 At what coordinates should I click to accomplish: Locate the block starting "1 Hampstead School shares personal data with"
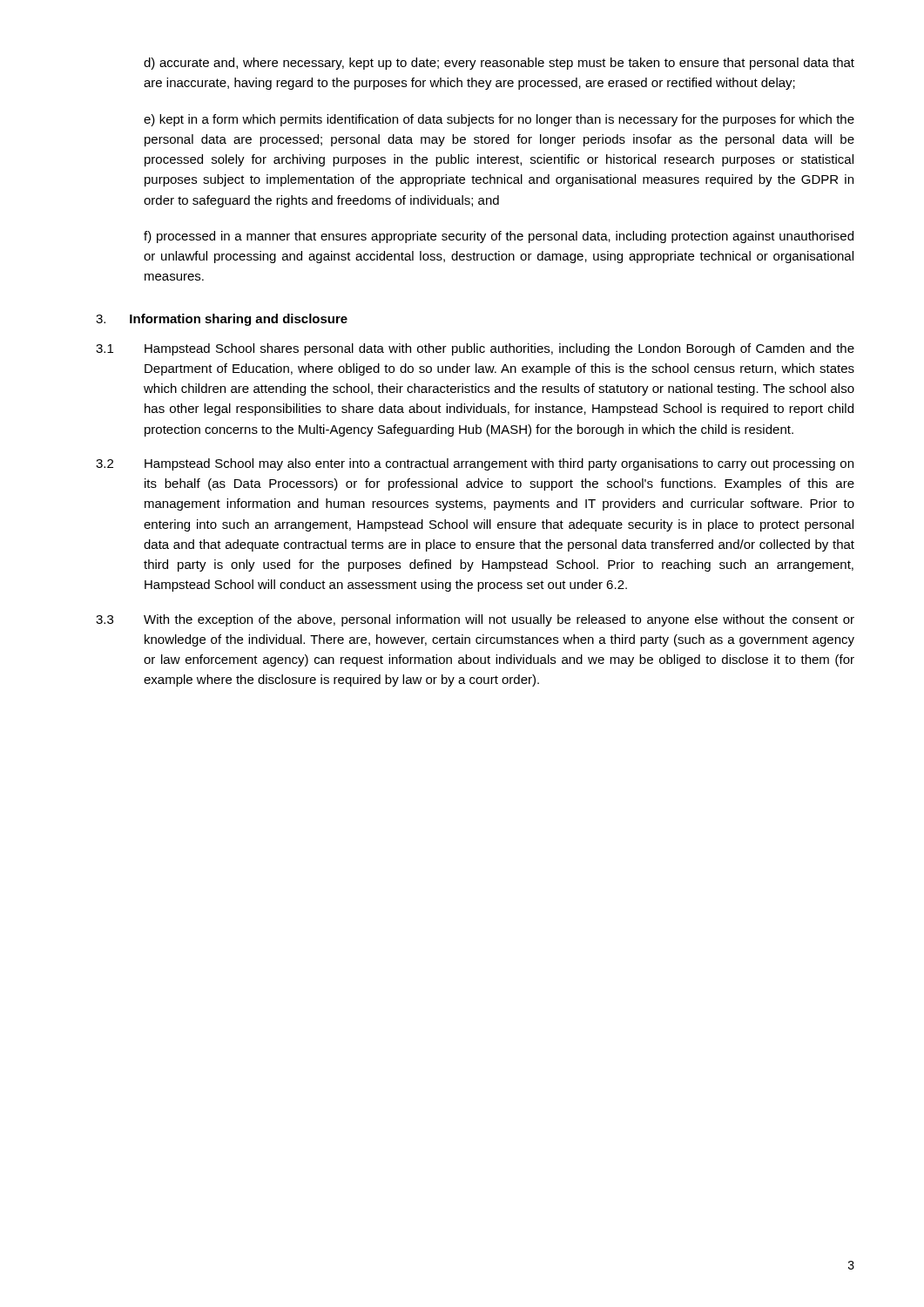tap(475, 388)
